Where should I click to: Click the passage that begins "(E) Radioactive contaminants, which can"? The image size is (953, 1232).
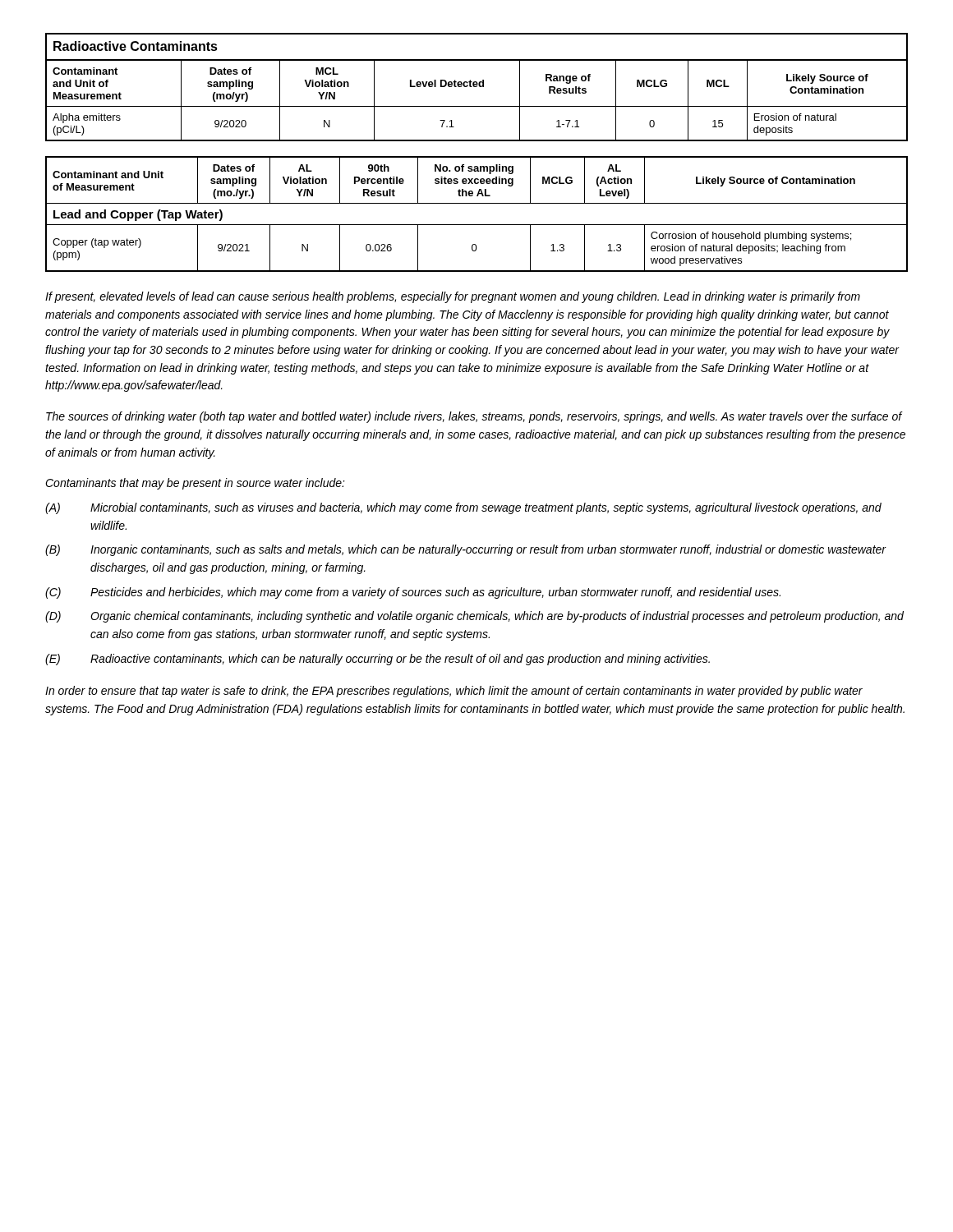pos(476,659)
